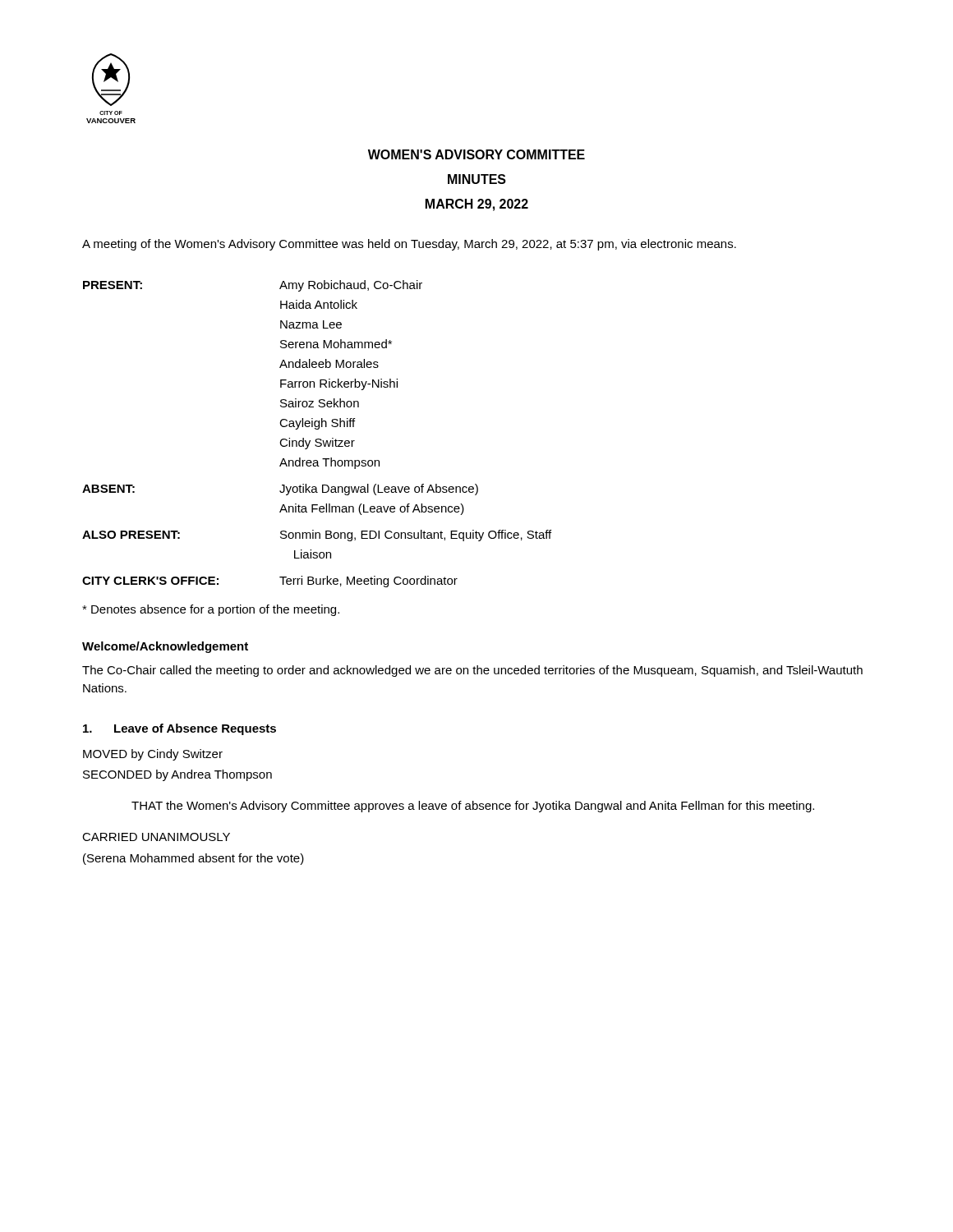Locate the region starting "MOVED by Cindy Switzer SECONDED by Andrea"

[177, 764]
